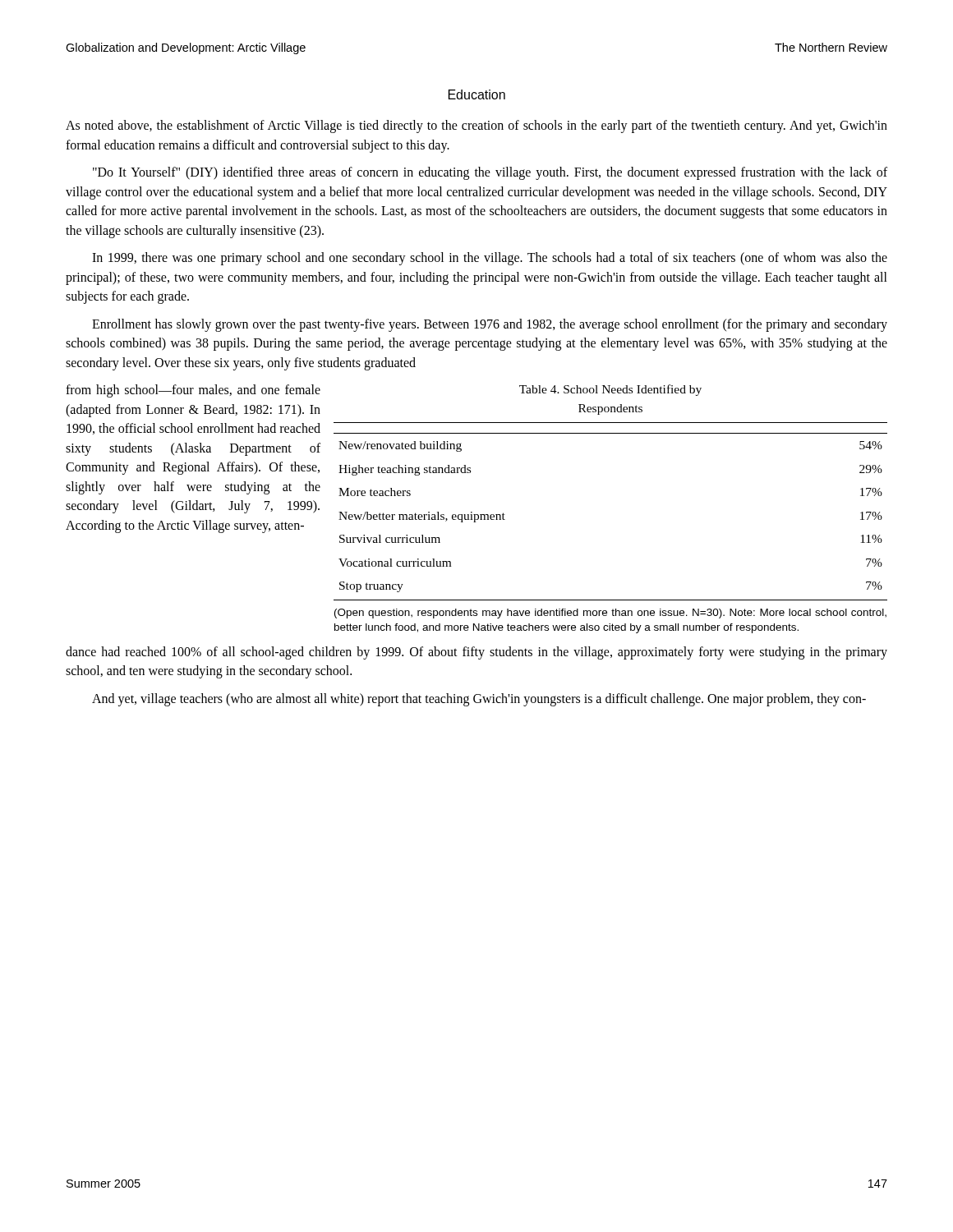Locate the text block with the text "And yet, village"
The width and height of the screenshot is (953, 1232).
[x=476, y=699]
